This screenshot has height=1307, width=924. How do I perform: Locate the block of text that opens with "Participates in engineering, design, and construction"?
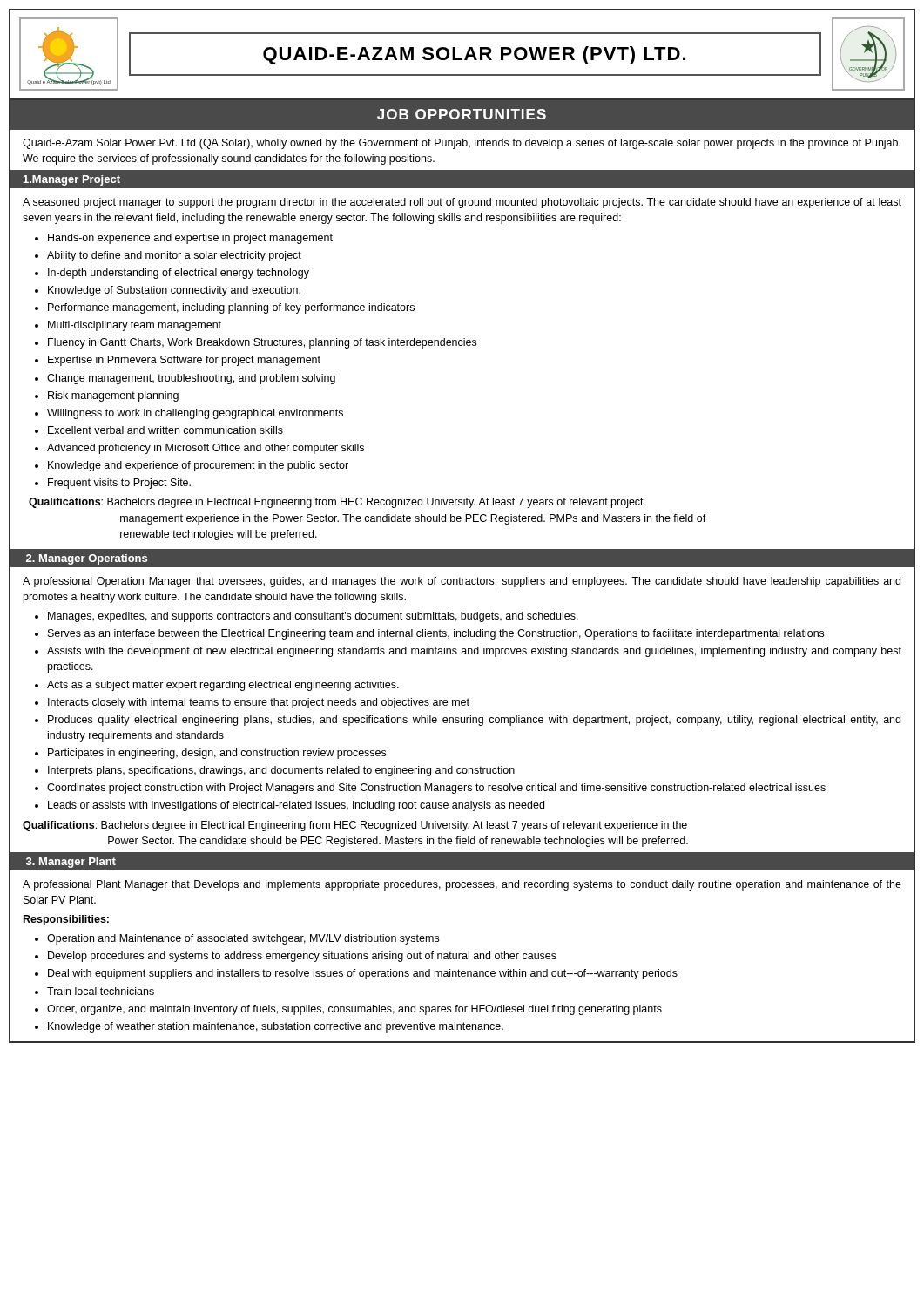point(217,753)
